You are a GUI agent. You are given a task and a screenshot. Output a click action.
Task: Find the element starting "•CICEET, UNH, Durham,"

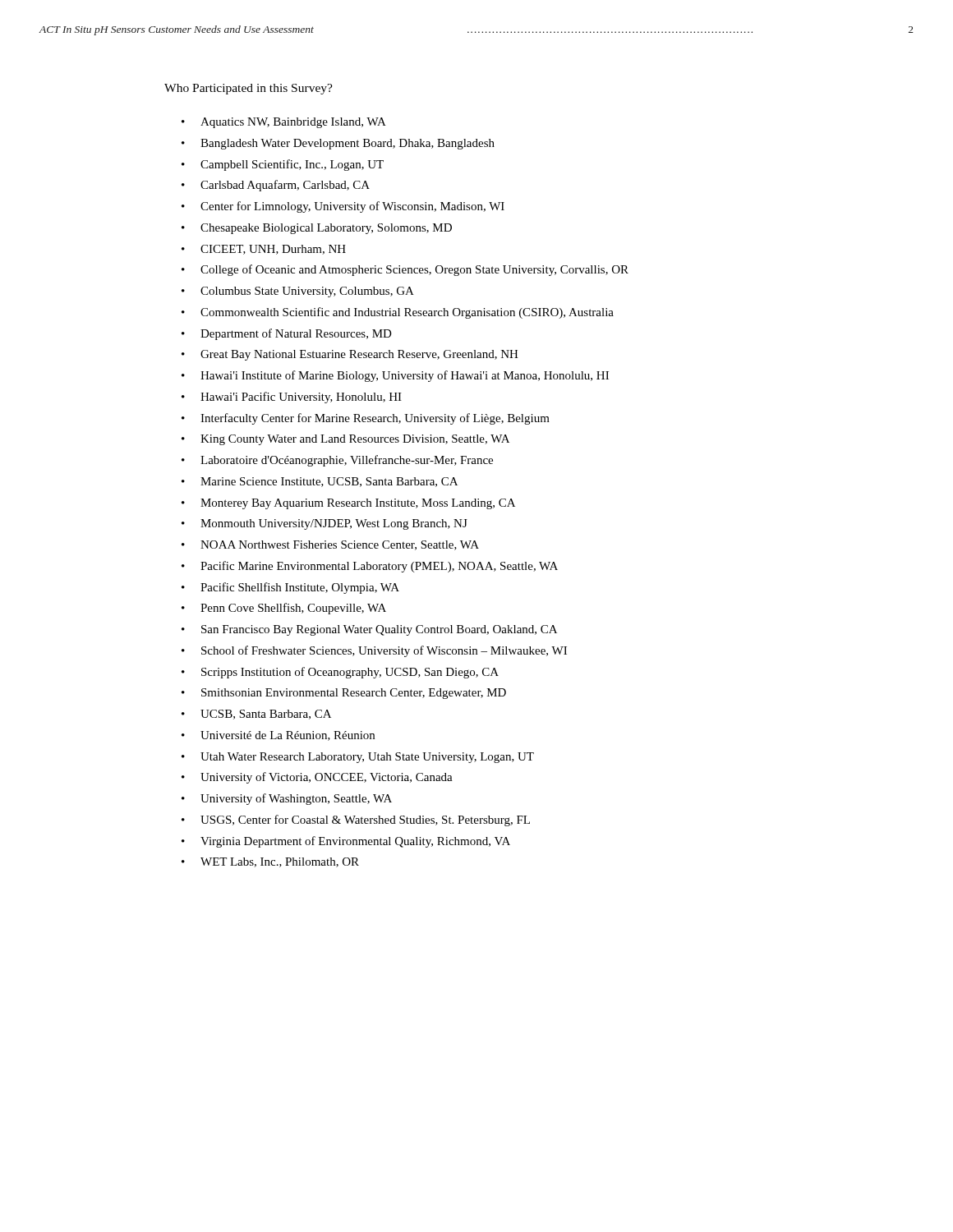point(263,249)
